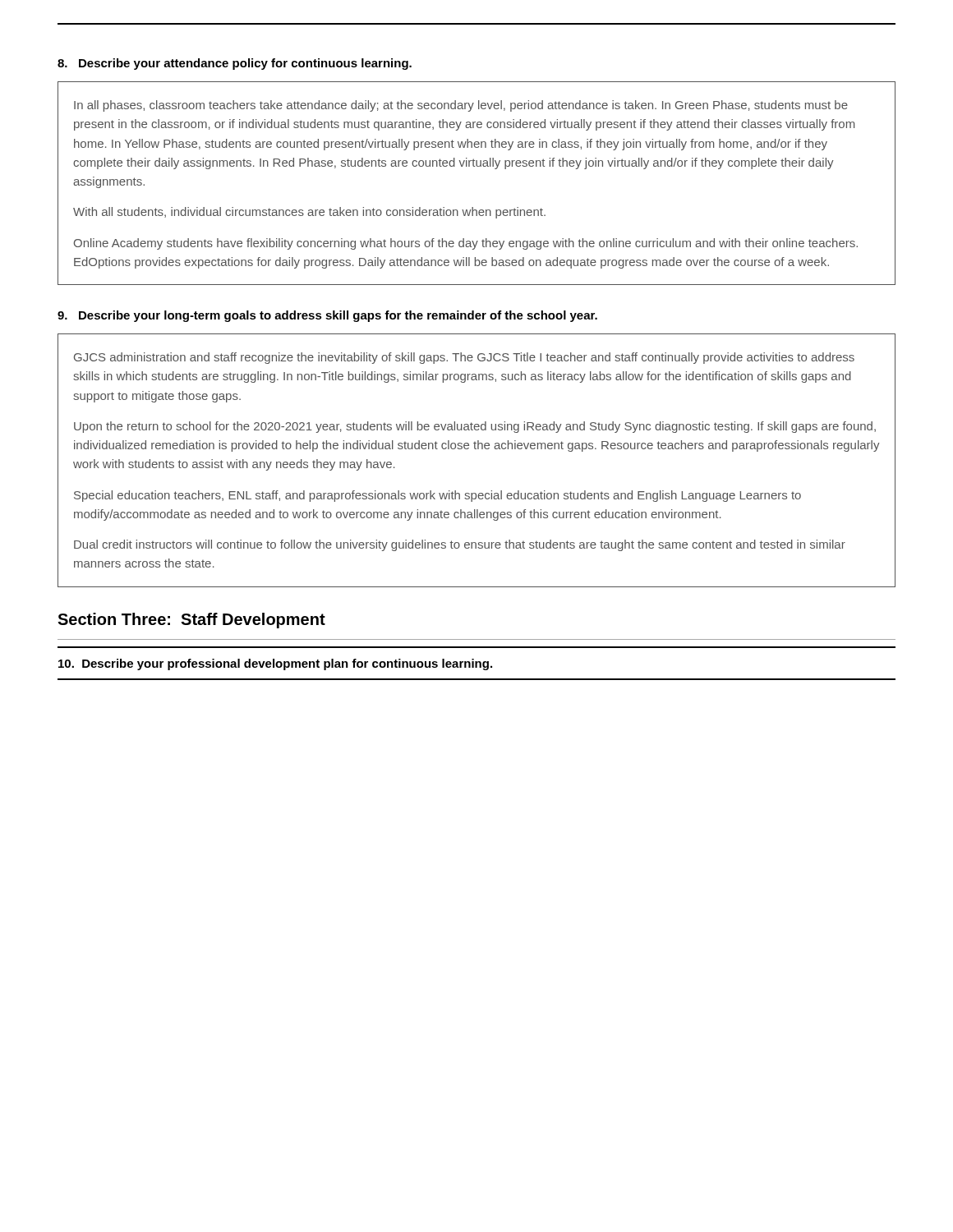Image resolution: width=953 pixels, height=1232 pixels.
Task: Find the block starting "In all phases, classroom"
Action: pyautogui.click(x=461, y=106)
